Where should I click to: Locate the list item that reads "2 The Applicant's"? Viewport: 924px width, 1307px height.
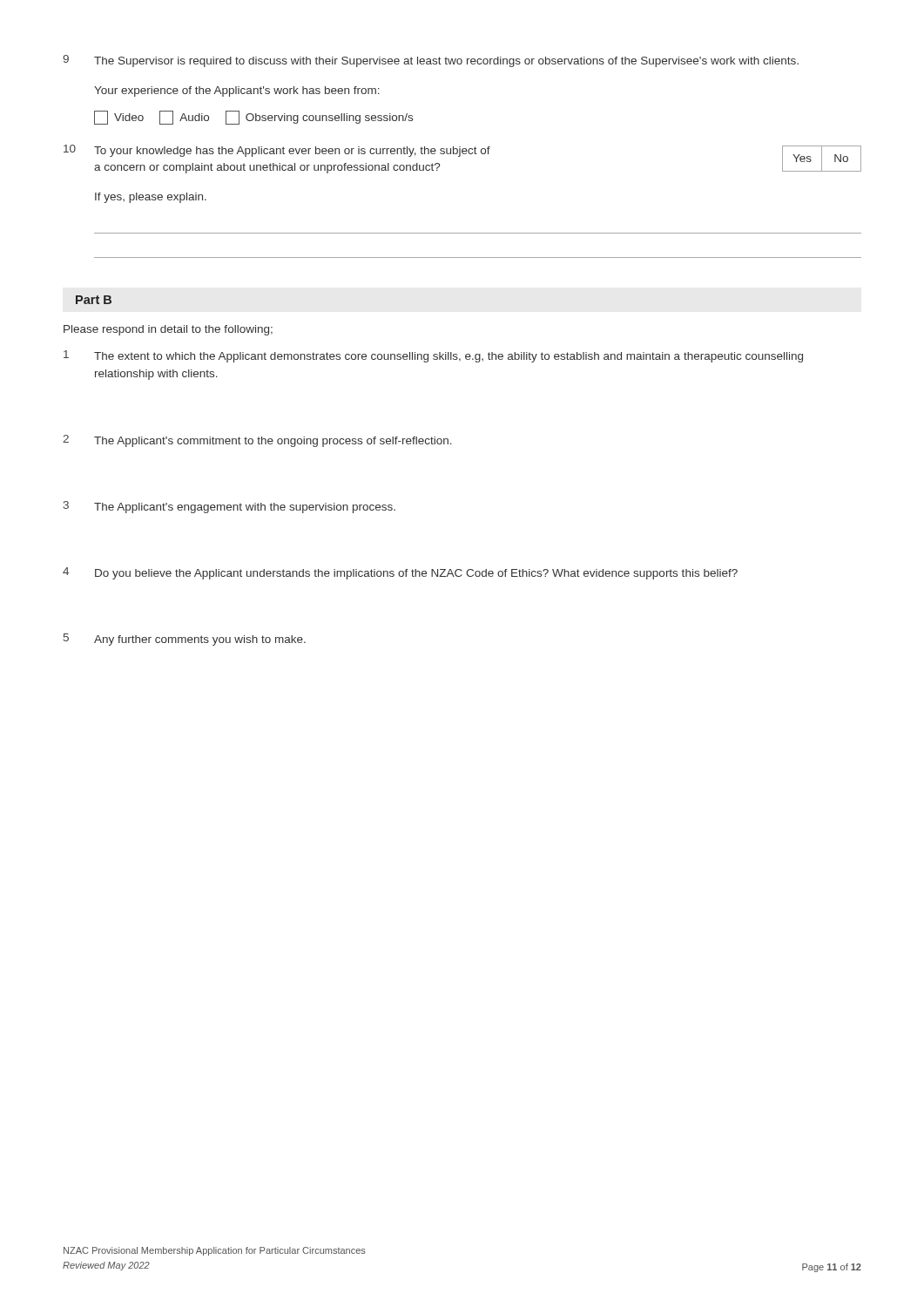pyautogui.click(x=462, y=441)
